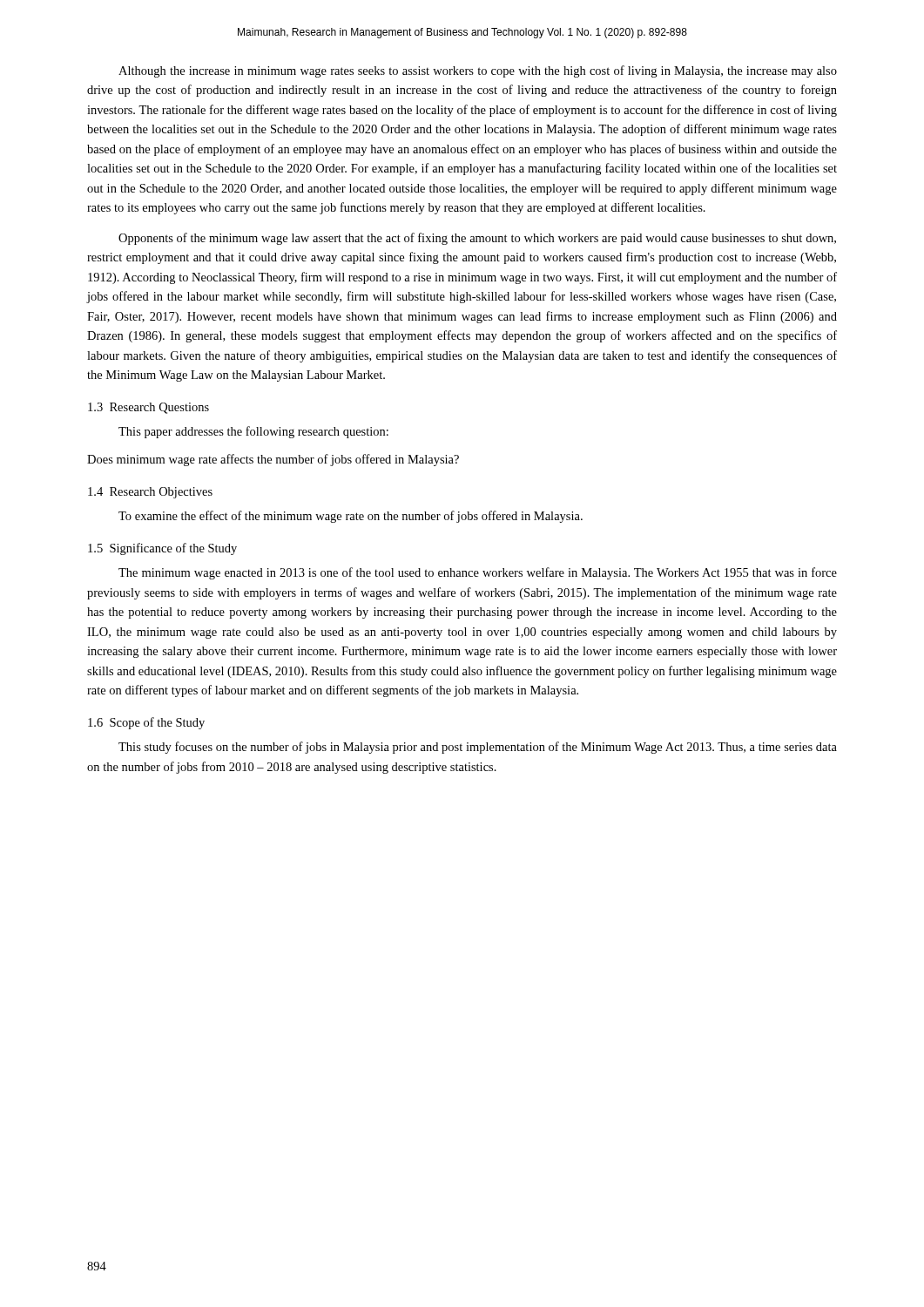Point to "1.4 Research Objectives"
This screenshot has height=1307, width=924.
(150, 491)
